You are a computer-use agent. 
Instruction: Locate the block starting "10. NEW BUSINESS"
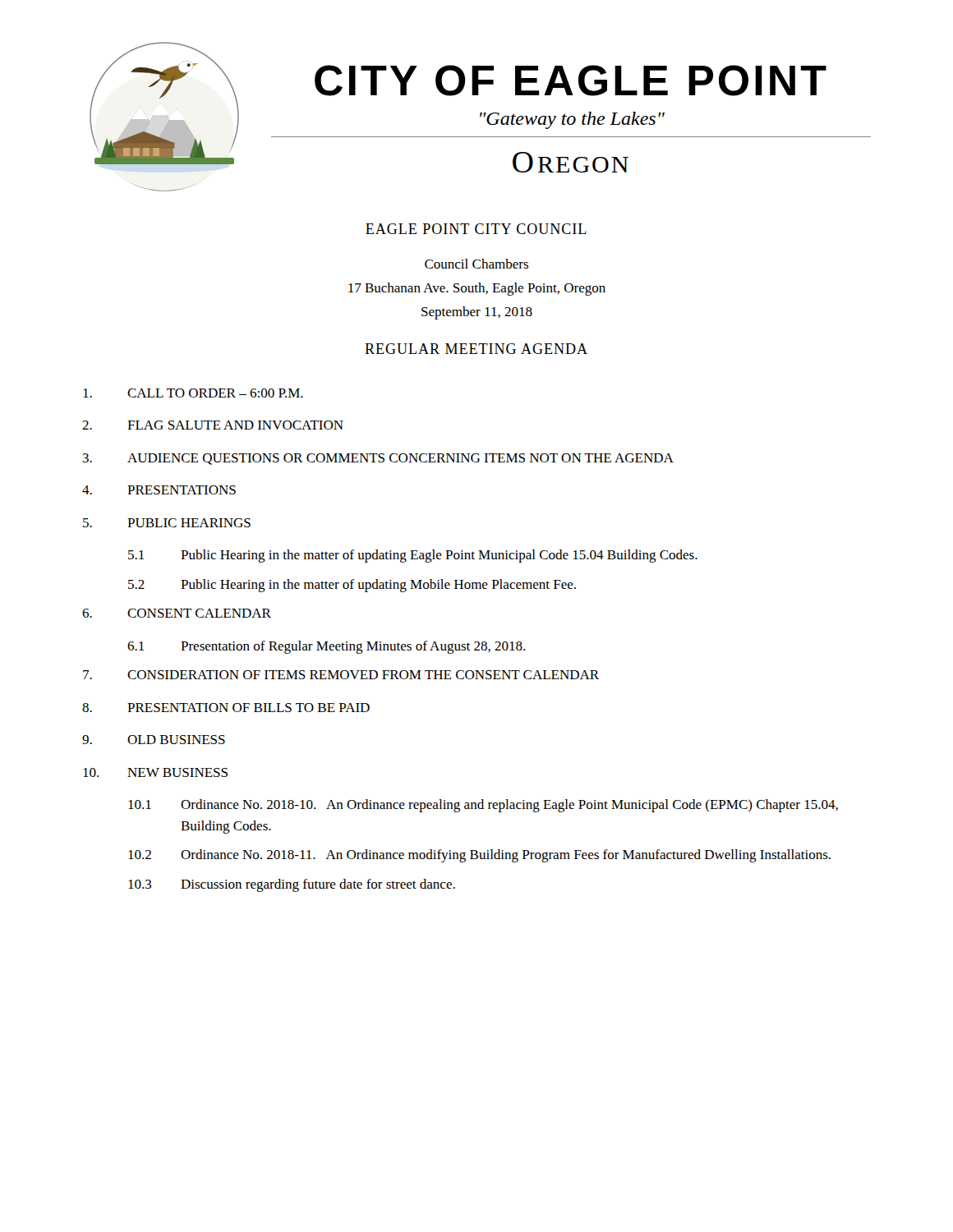(x=155, y=772)
